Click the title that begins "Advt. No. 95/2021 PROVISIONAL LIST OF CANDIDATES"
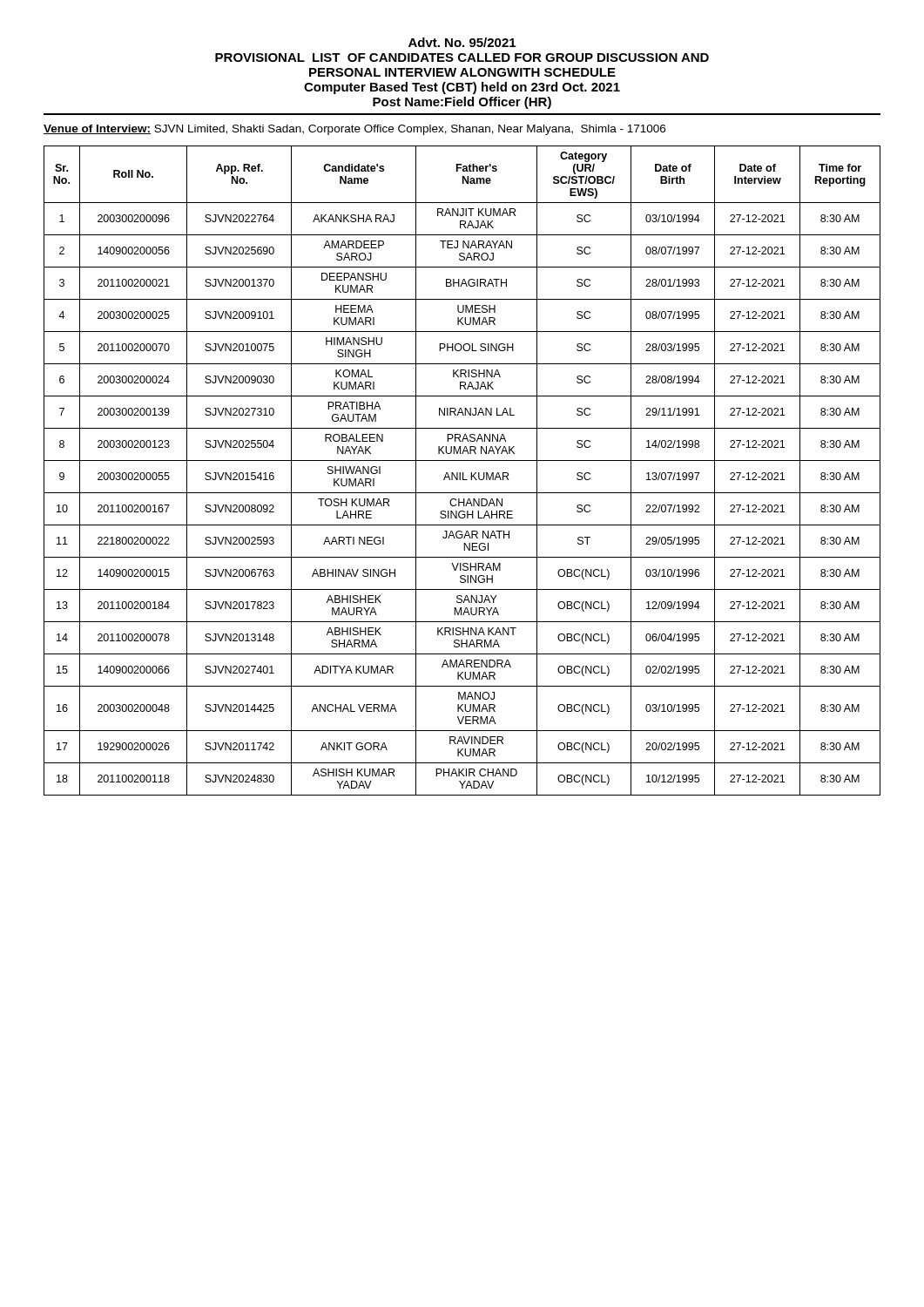 (x=462, y=75)
